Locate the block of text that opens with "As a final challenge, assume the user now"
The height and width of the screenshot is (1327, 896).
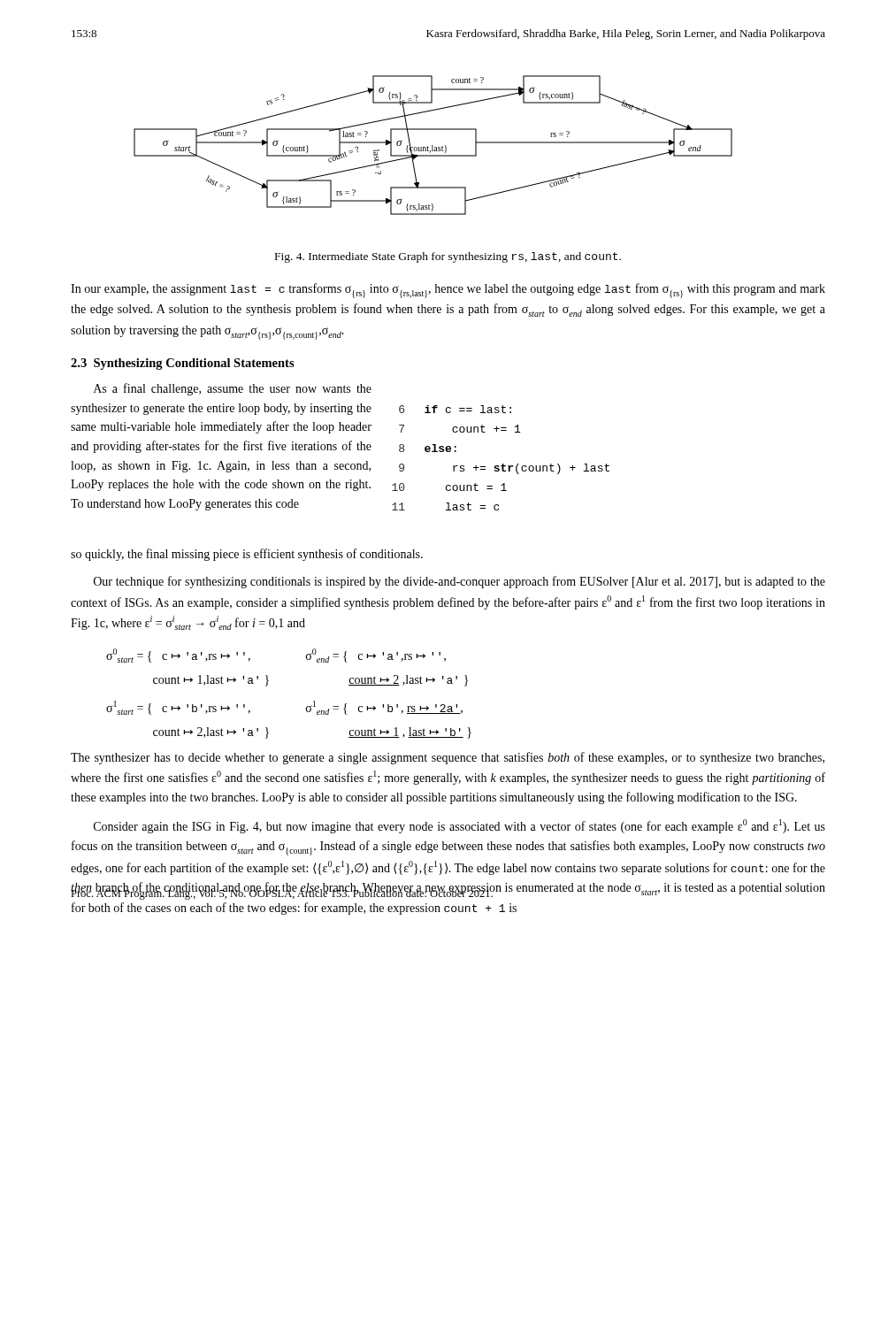coord(221,446)
